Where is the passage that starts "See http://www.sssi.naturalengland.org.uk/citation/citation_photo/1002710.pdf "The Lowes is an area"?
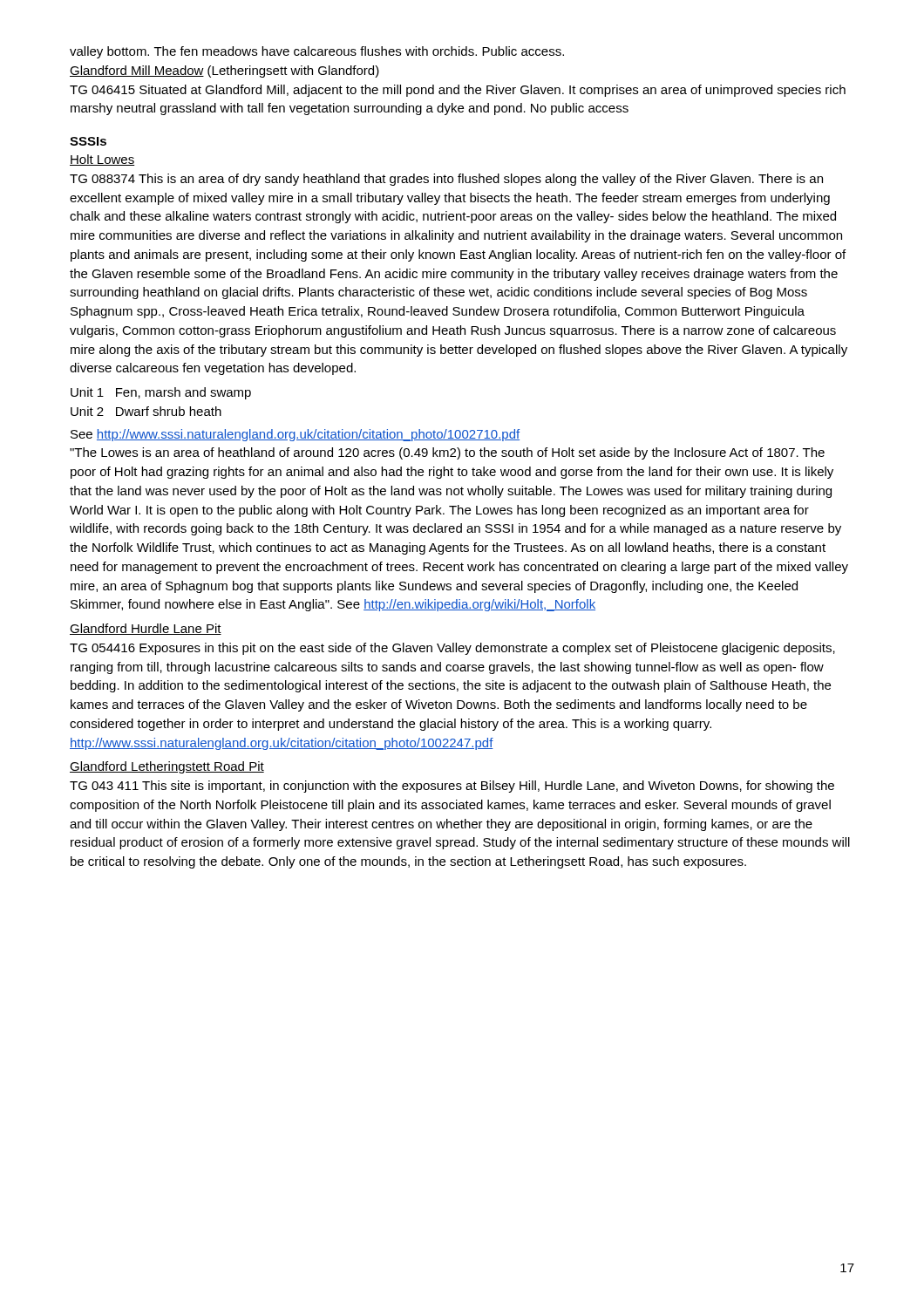The image size is (924, 1308). 459,519
